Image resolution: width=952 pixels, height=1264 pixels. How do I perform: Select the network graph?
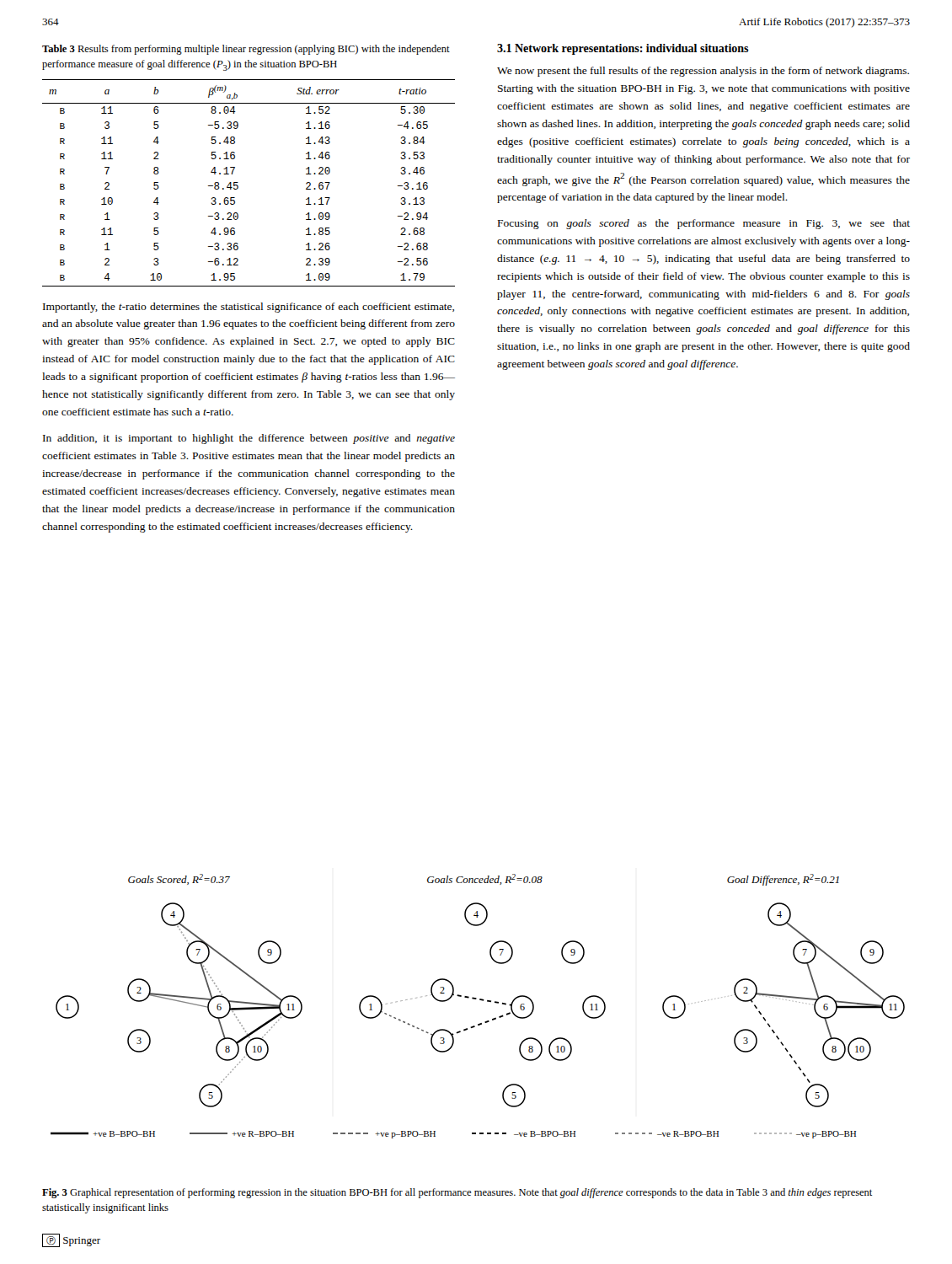(x=476, y=1011)
